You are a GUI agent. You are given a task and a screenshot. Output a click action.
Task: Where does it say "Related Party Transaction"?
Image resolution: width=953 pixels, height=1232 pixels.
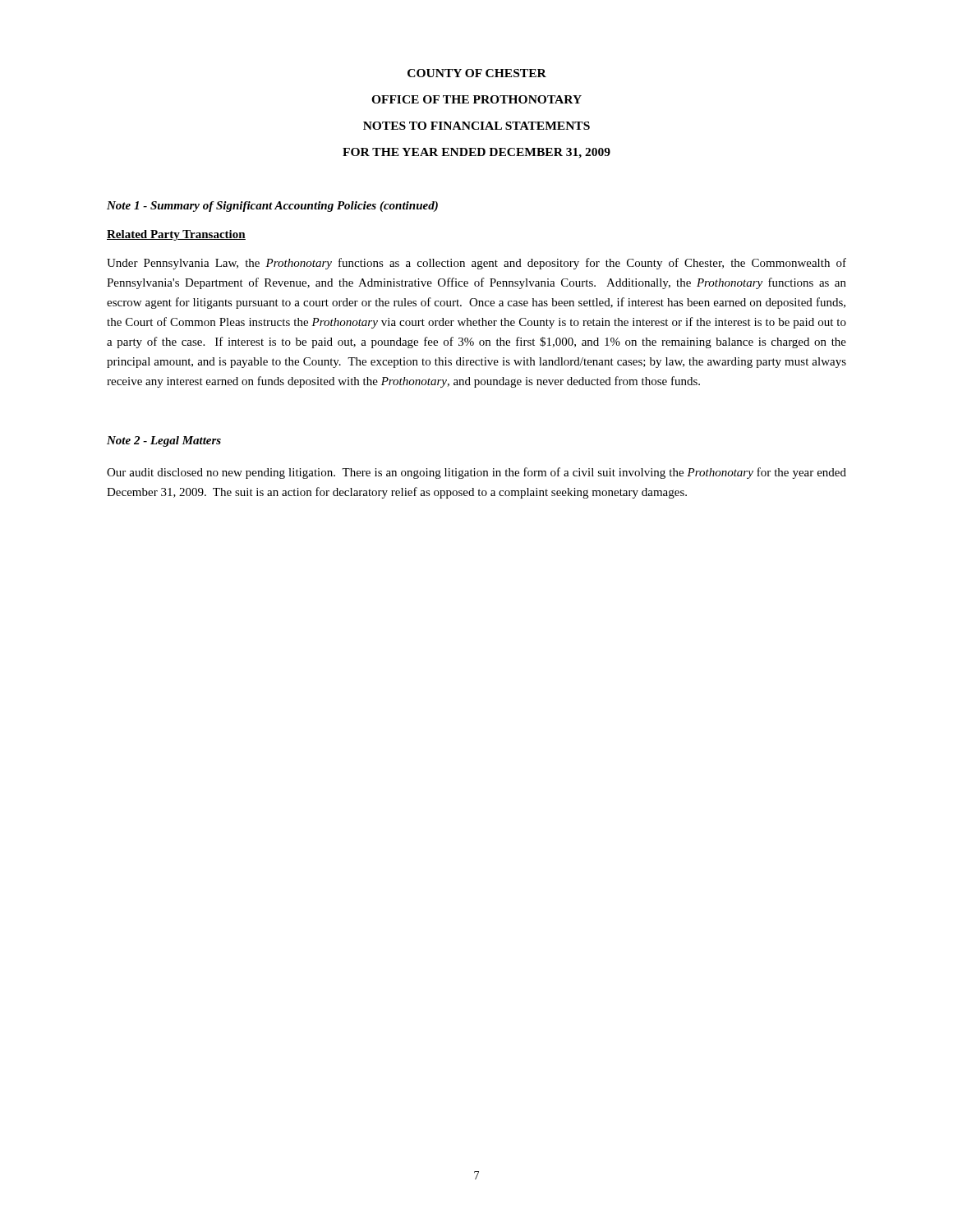pyautogui.click(x=176, y=234)
